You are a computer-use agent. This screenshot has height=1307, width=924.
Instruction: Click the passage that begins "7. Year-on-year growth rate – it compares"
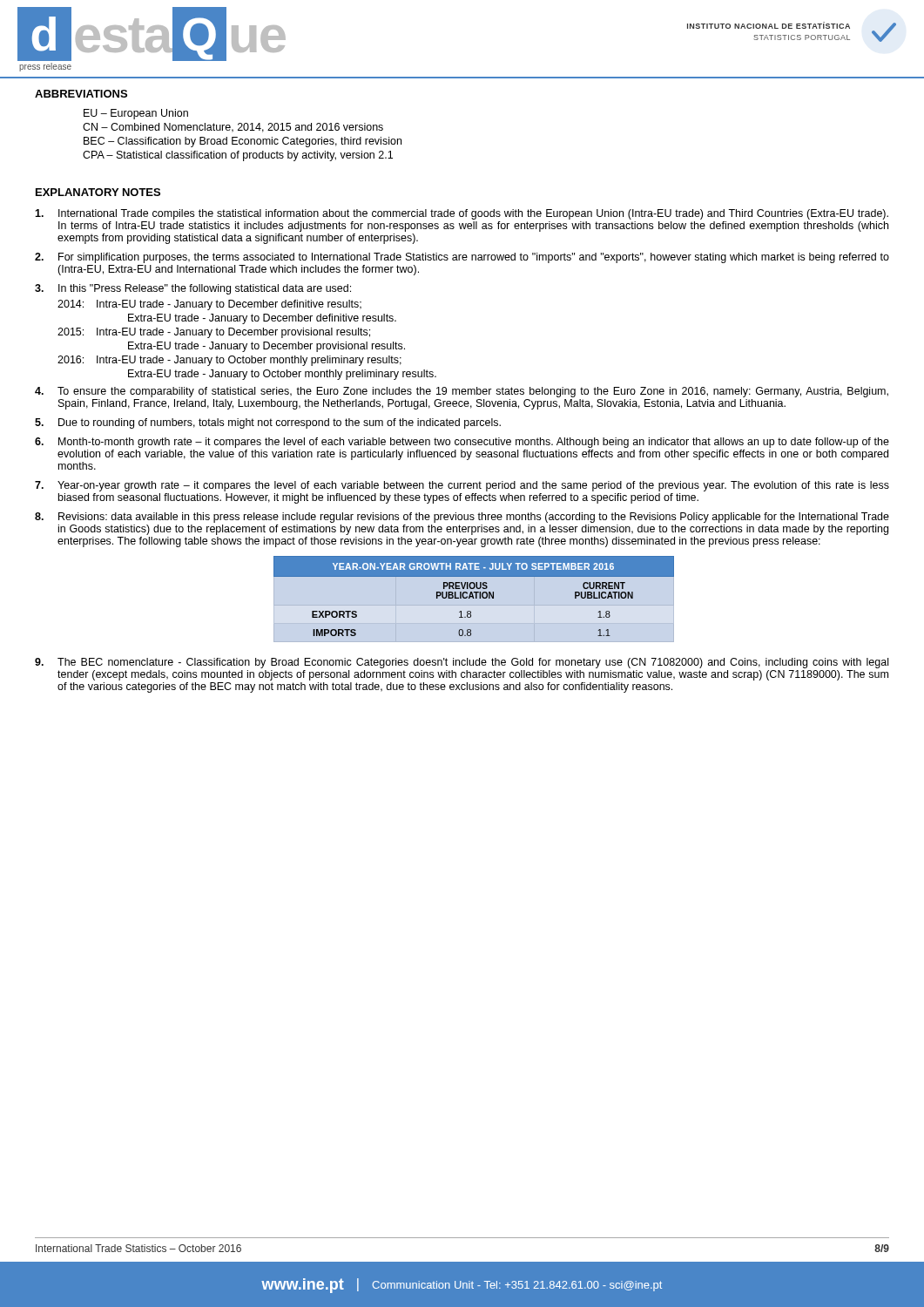pos(462,491)
